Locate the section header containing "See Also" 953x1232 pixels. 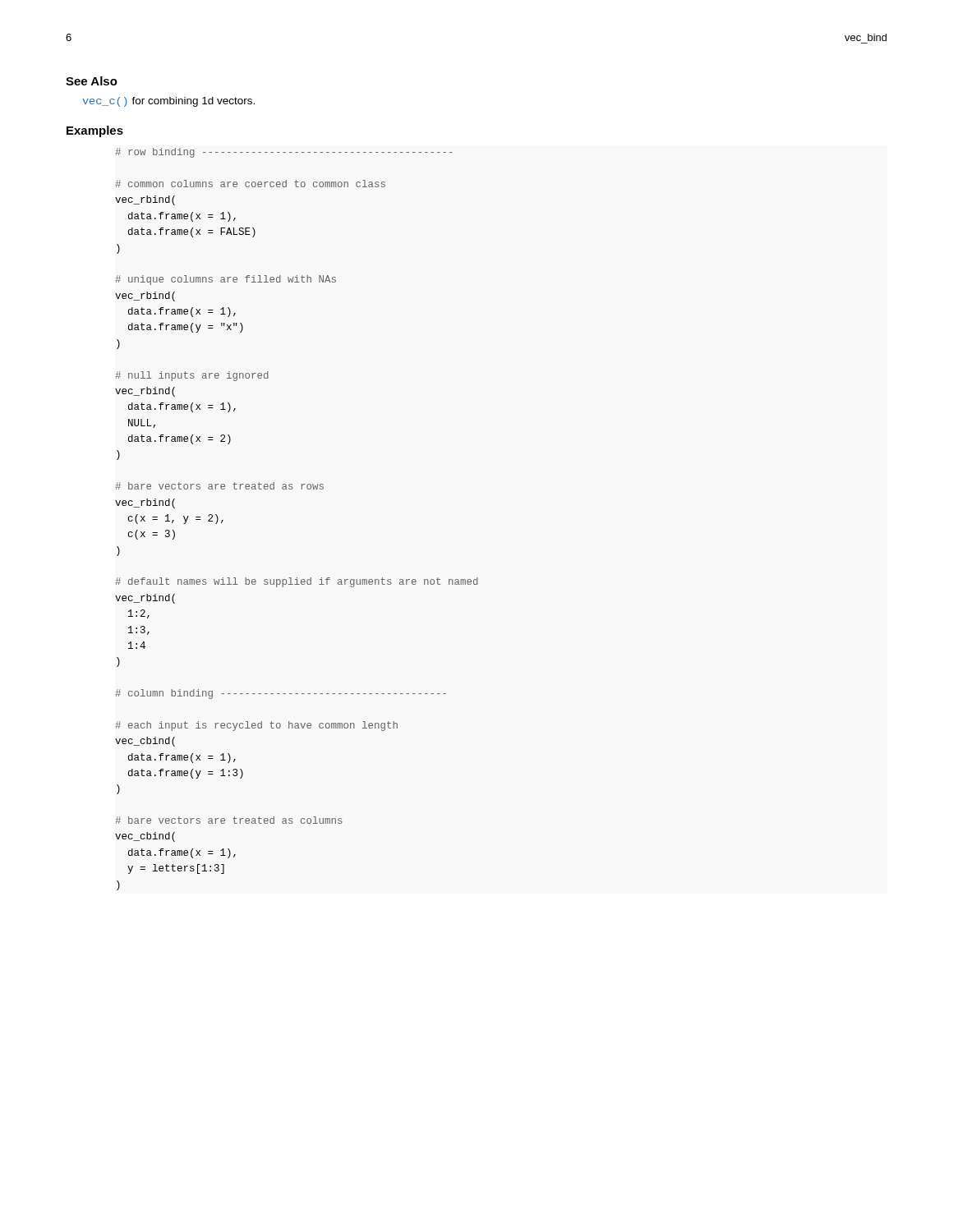click(x=92, y=81)
